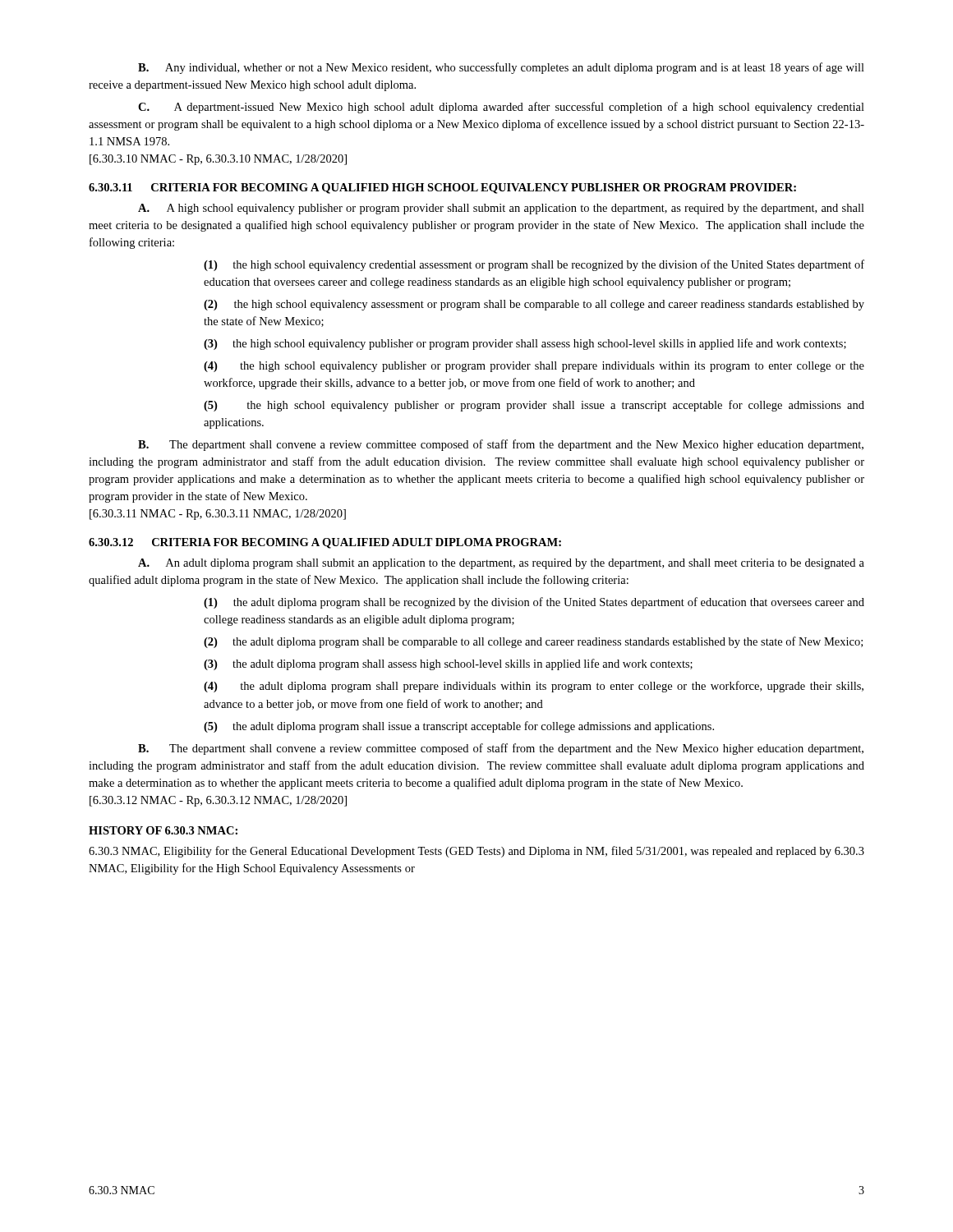Point to the passage starting "6.30.3.12 CRITERIA FOR BECOMING A"
This screenshot has height=1232, width=953.
coord(476,543)
